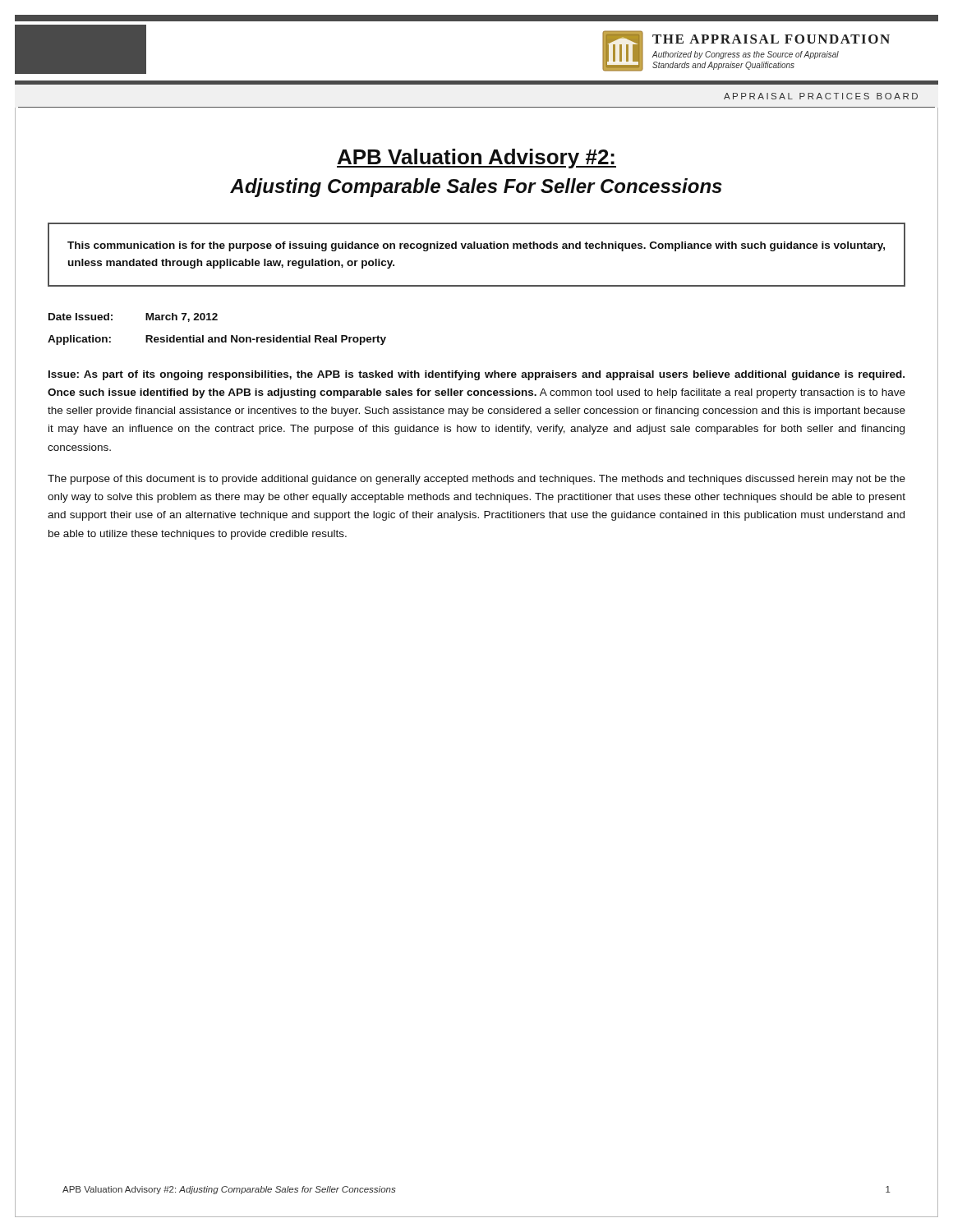Navigate to the text starting "Application: Residential and Non-residential"
Screen dimensions: 1232x953
click(x=217, y=339)
